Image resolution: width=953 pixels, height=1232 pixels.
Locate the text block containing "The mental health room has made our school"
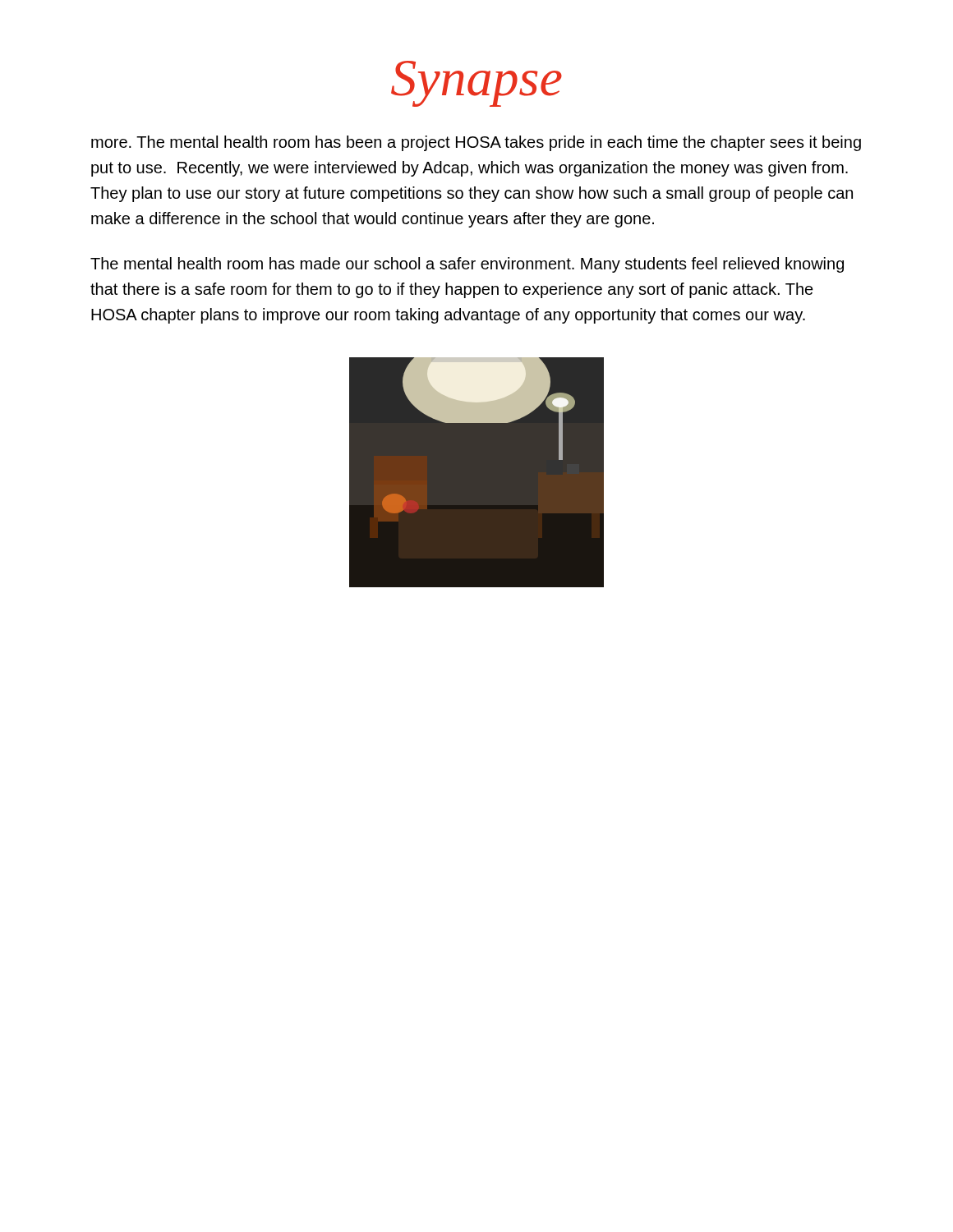(468, 289)
